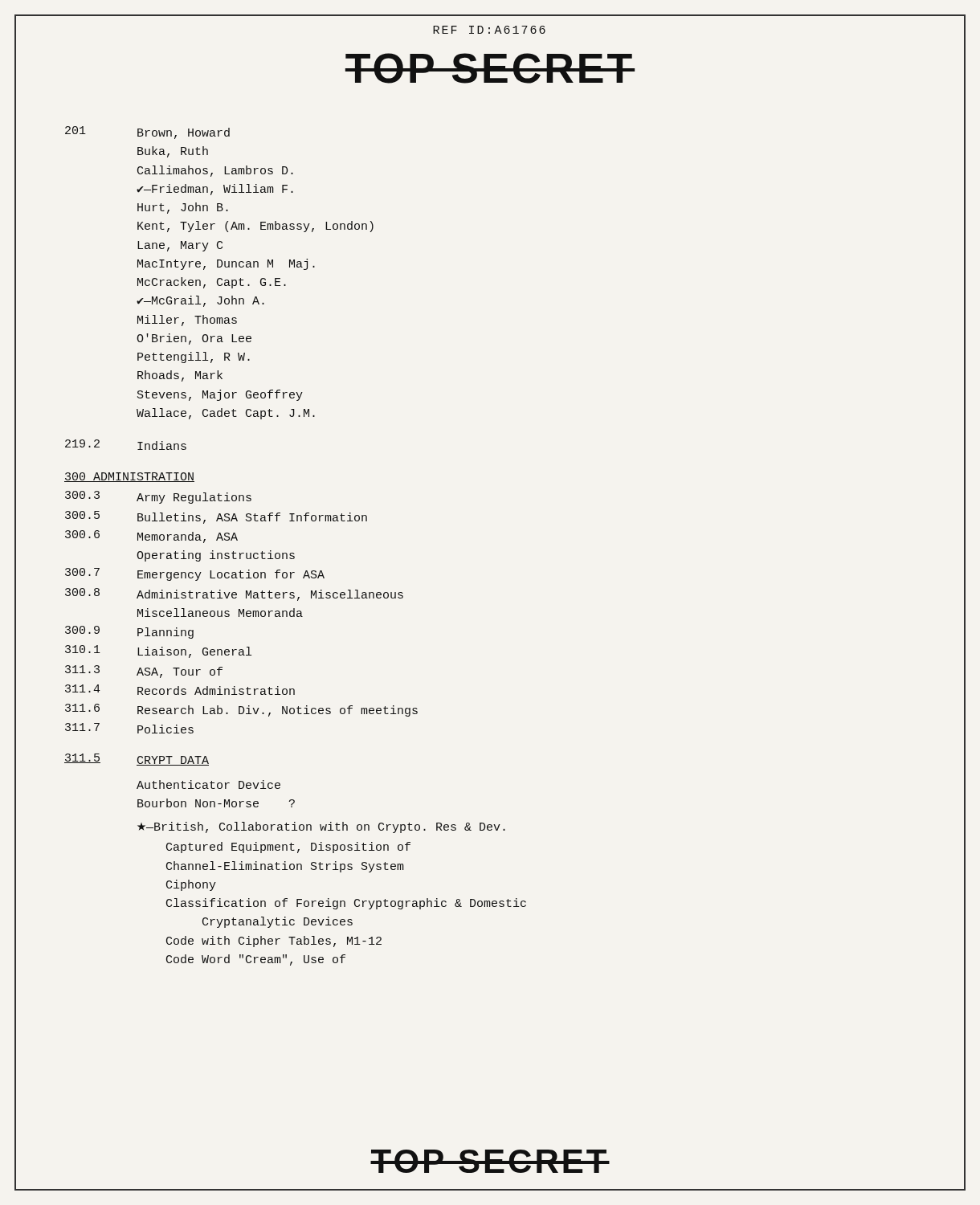Point to the text starting "300.8 Administrative Matters, MiscellaneousMiscellaneous Memoranda"
The height and width of the screenshot is (1205, 980).
[234, 605]
